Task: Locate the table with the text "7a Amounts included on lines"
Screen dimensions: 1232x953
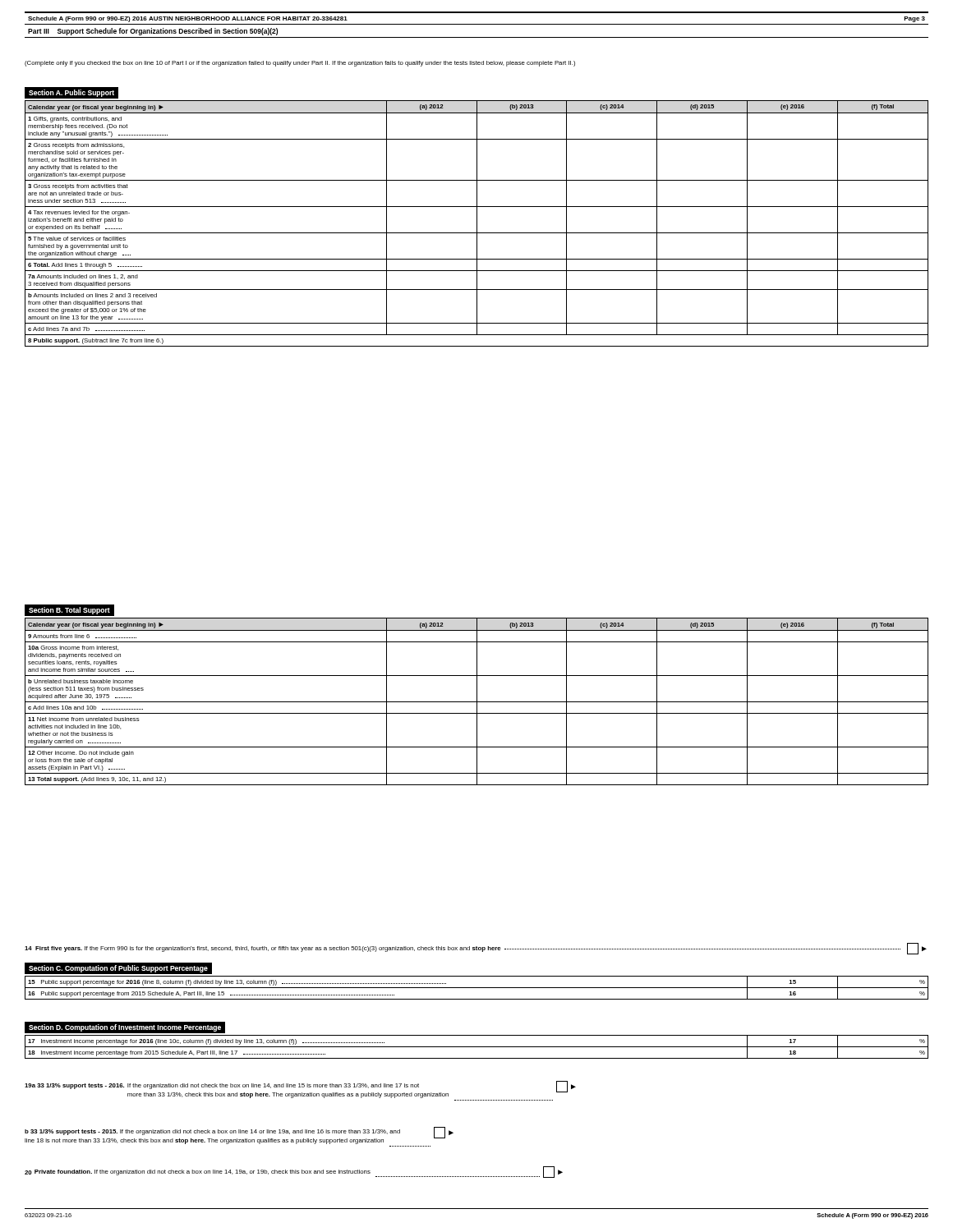Action: pyautogui.click(x=476, y=223)
